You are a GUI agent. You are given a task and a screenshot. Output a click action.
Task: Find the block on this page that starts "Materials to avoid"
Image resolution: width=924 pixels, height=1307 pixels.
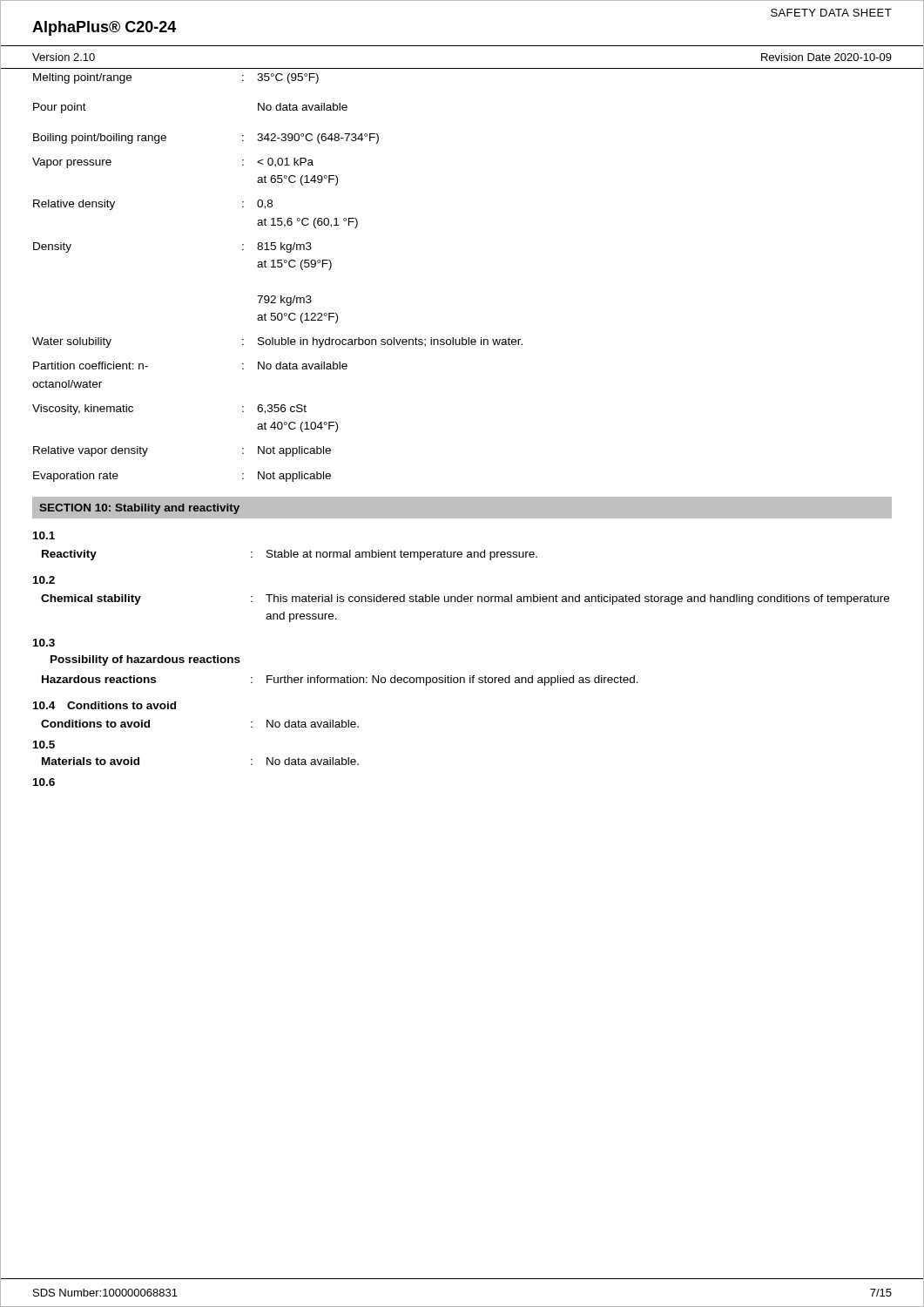(x=88, y=761)
